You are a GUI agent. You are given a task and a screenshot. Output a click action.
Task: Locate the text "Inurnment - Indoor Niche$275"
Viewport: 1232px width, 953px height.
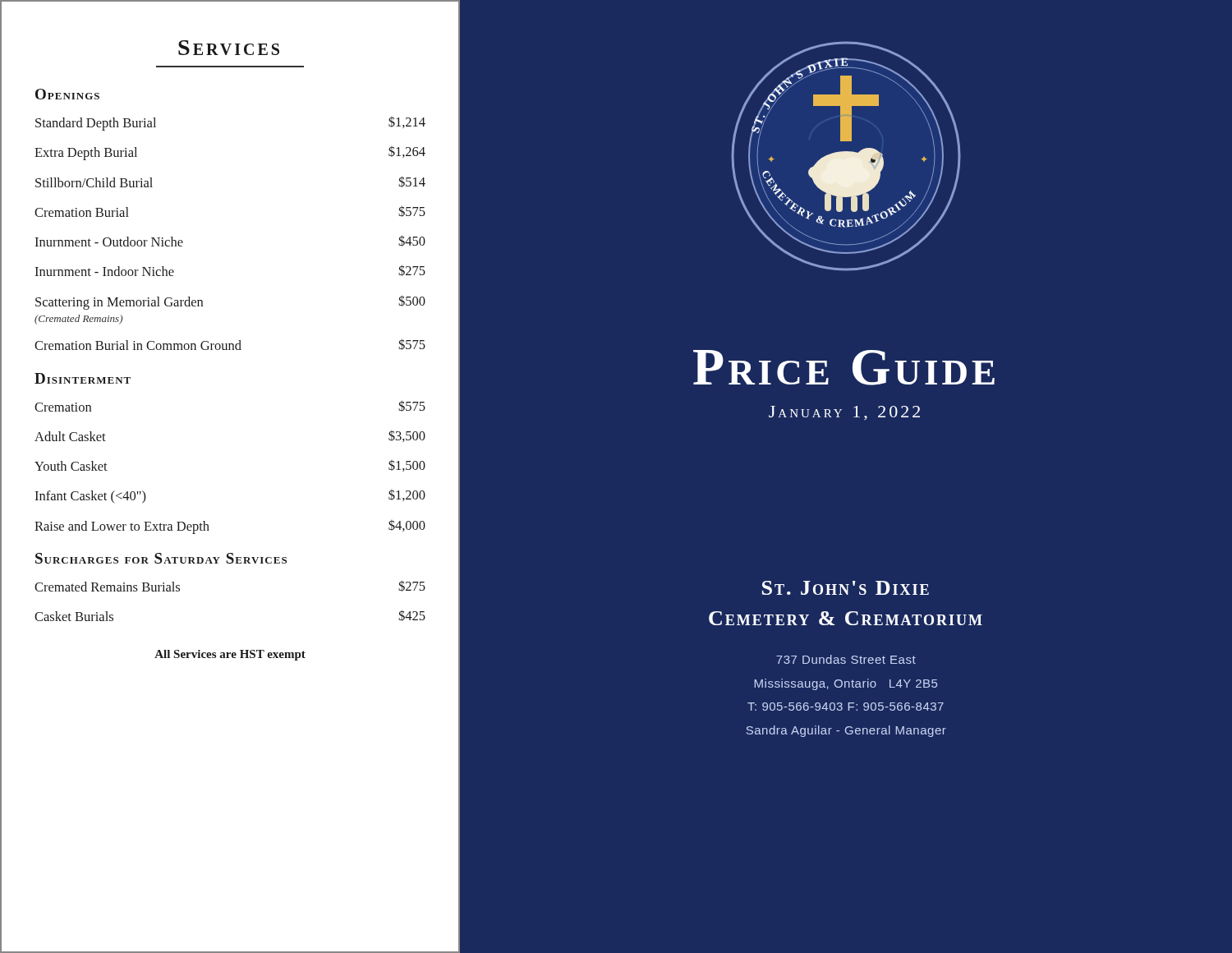[x=108, y=270]
